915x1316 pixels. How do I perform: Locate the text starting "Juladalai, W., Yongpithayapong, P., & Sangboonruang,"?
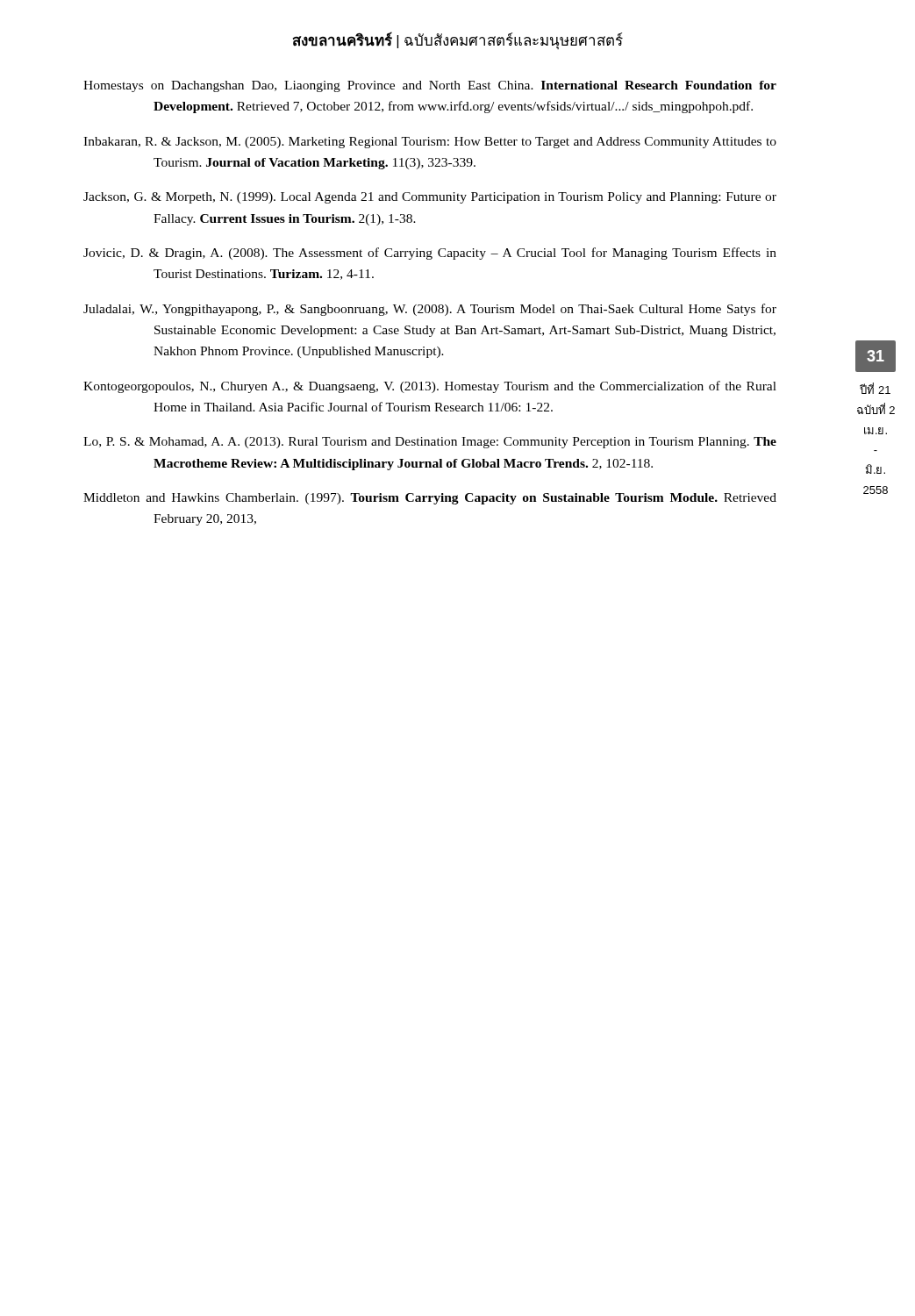[x=430, y=329]
